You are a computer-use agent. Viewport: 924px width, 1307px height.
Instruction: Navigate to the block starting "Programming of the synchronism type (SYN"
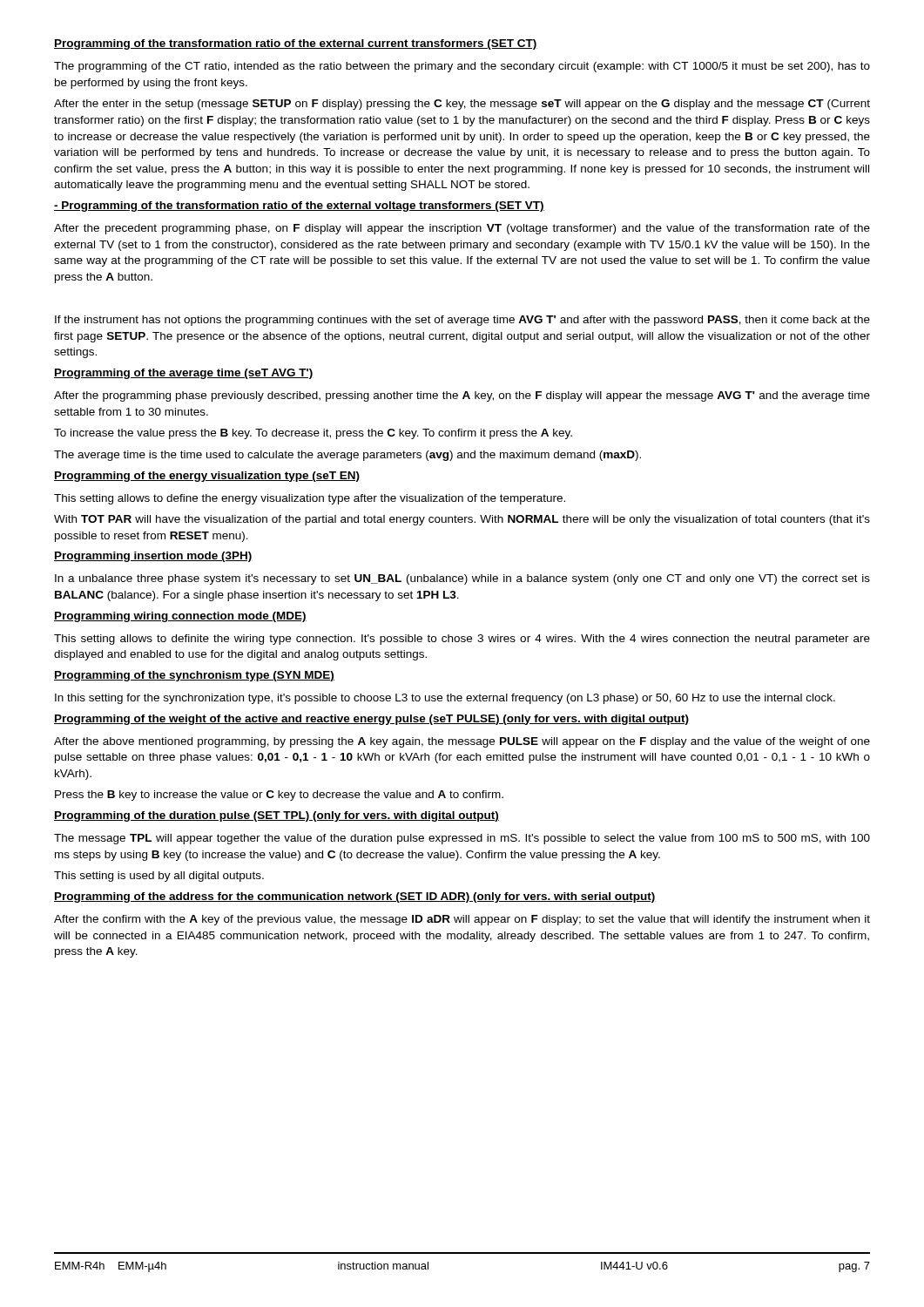(194, 676)
